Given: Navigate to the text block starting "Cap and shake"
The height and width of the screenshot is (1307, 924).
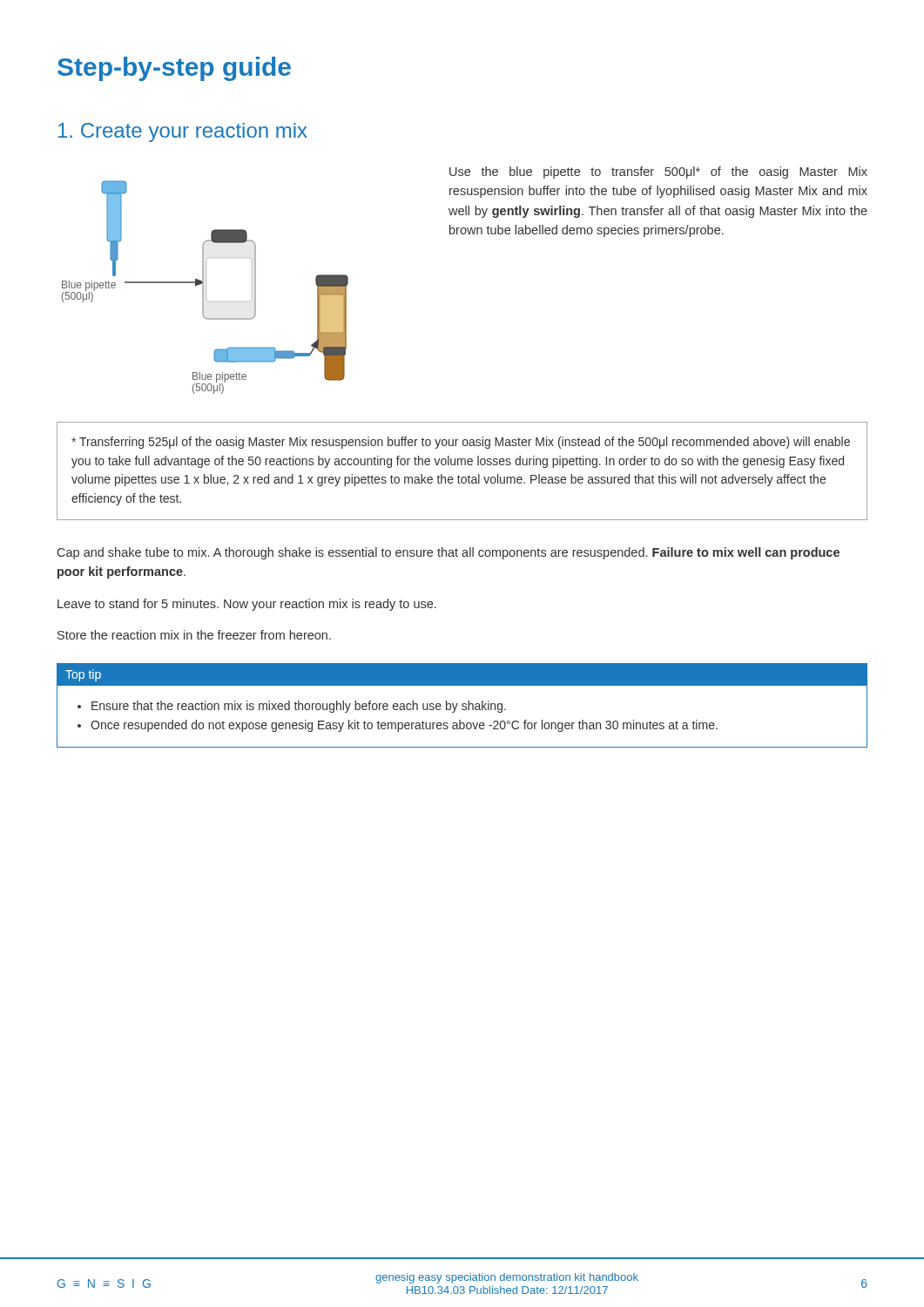Looking at the screenshot, I should 448,562.
